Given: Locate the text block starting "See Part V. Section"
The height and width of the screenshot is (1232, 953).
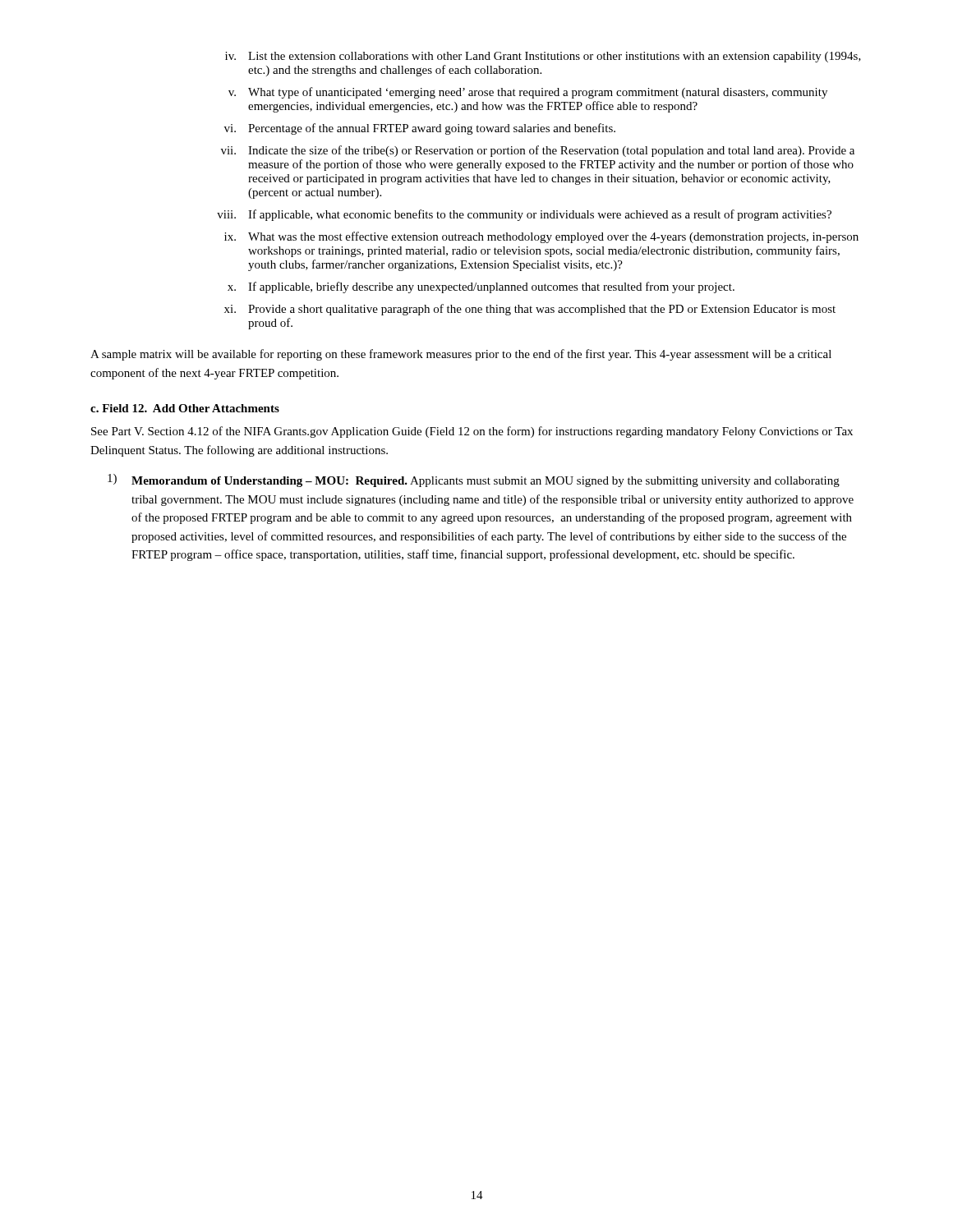Looking at the screenshot, I should (472, 440).
